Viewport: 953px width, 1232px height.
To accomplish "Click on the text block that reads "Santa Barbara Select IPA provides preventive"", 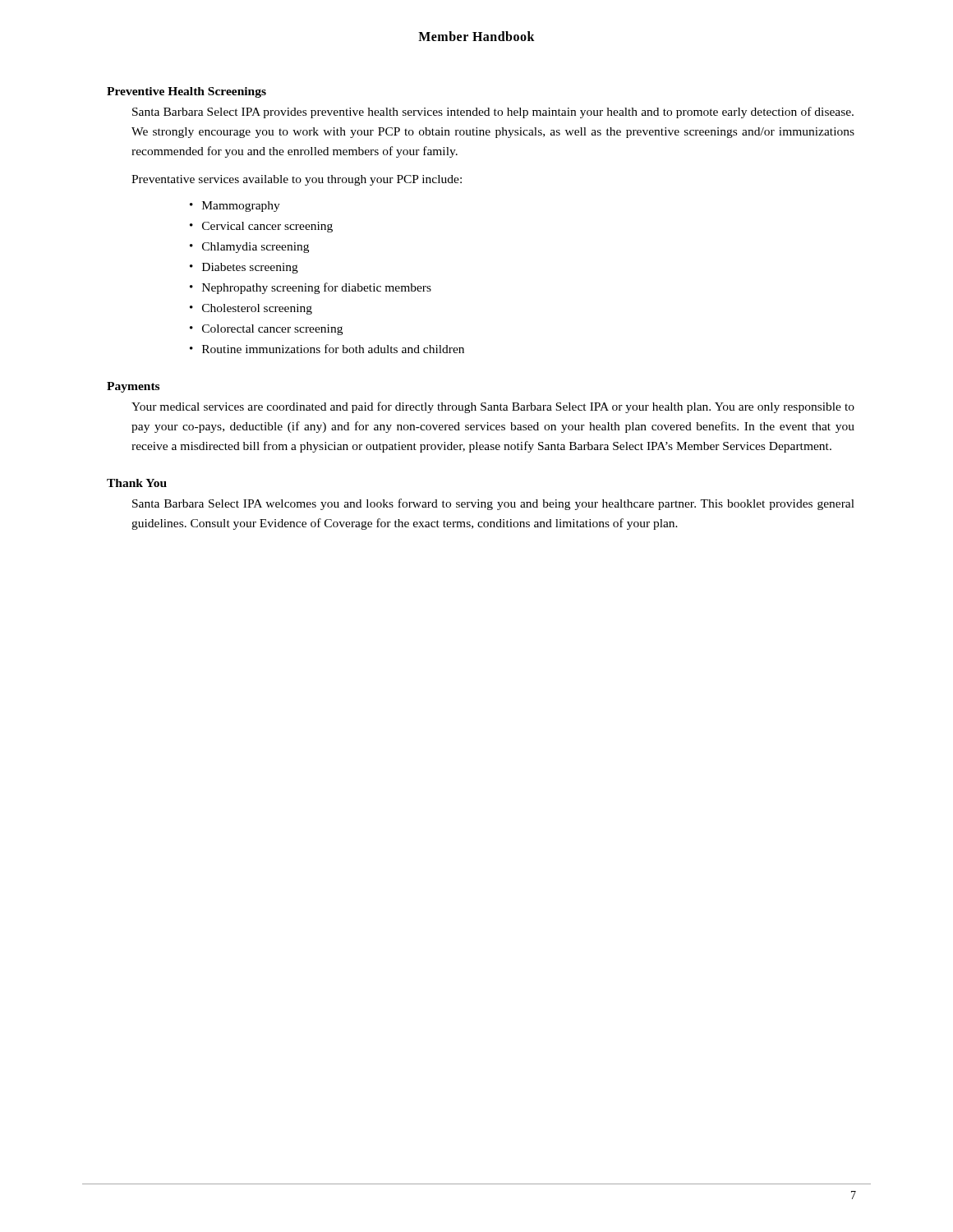I will pyautogui.click(x=493, y=131).
